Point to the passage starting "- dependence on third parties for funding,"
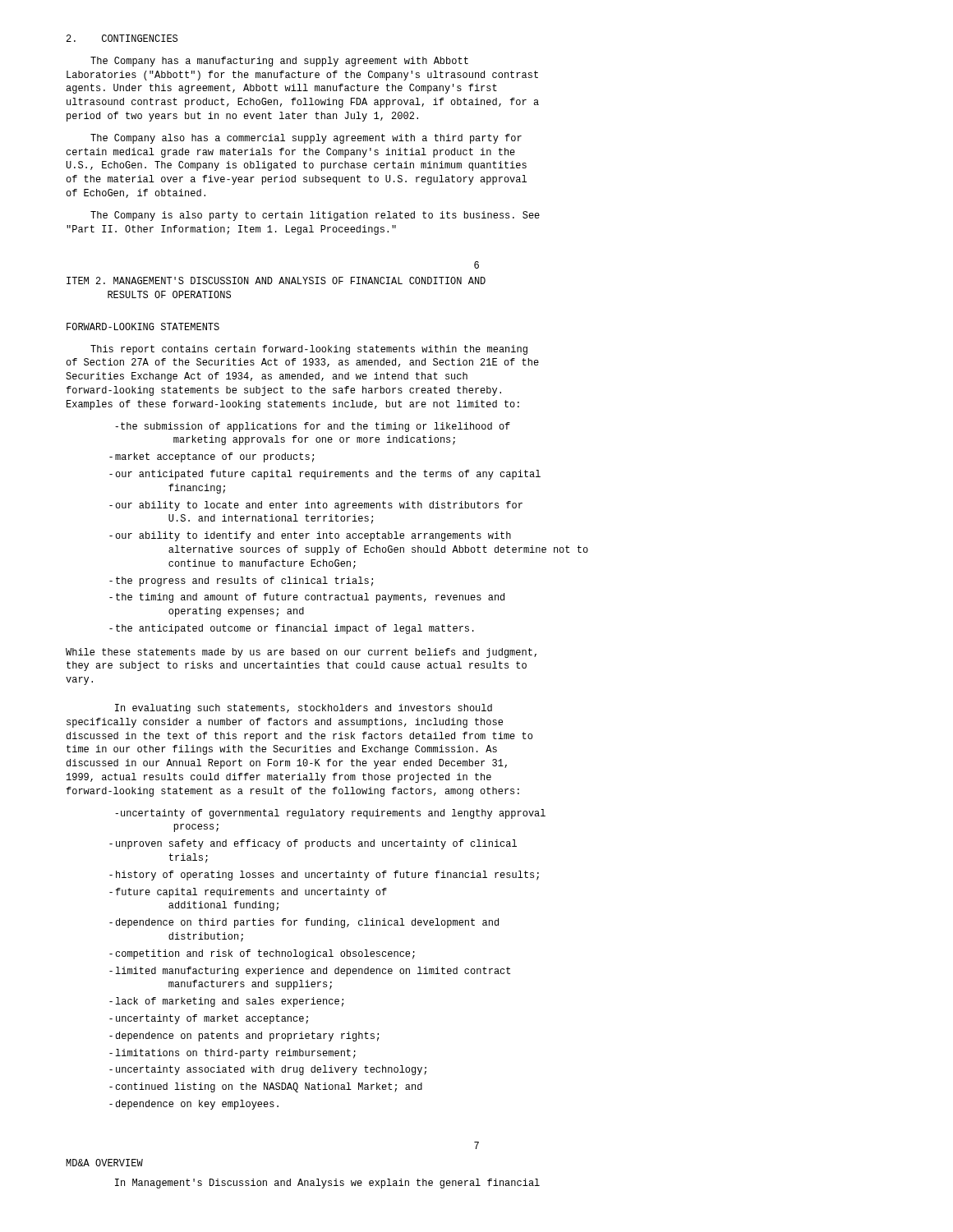 click(x=476, y=931)
